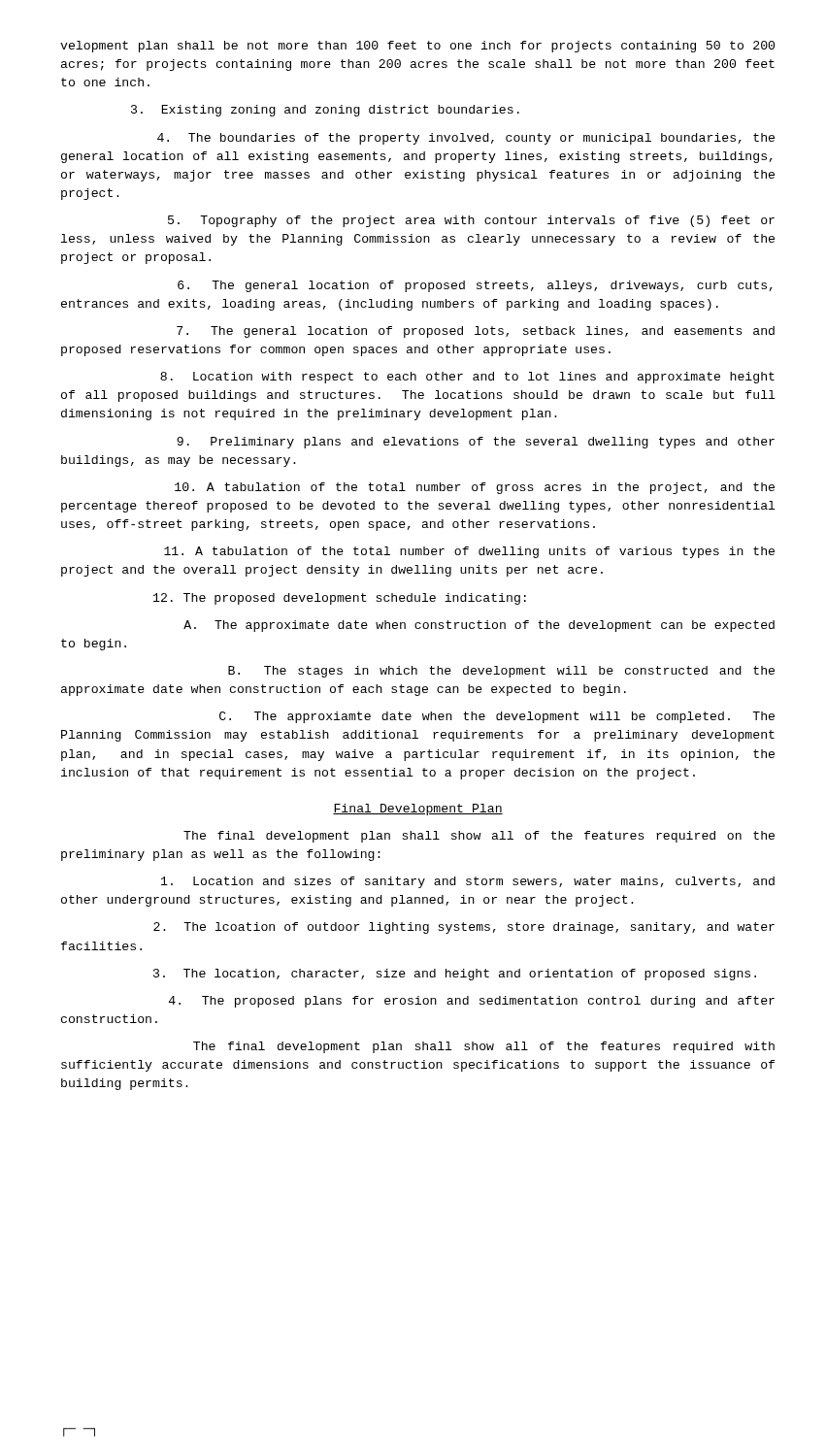The width and height of the screenshot is (826, 1456).
Task: Navigate to the text block starting "Existing zoning and zoning district"
Action: tap(453, 111)
